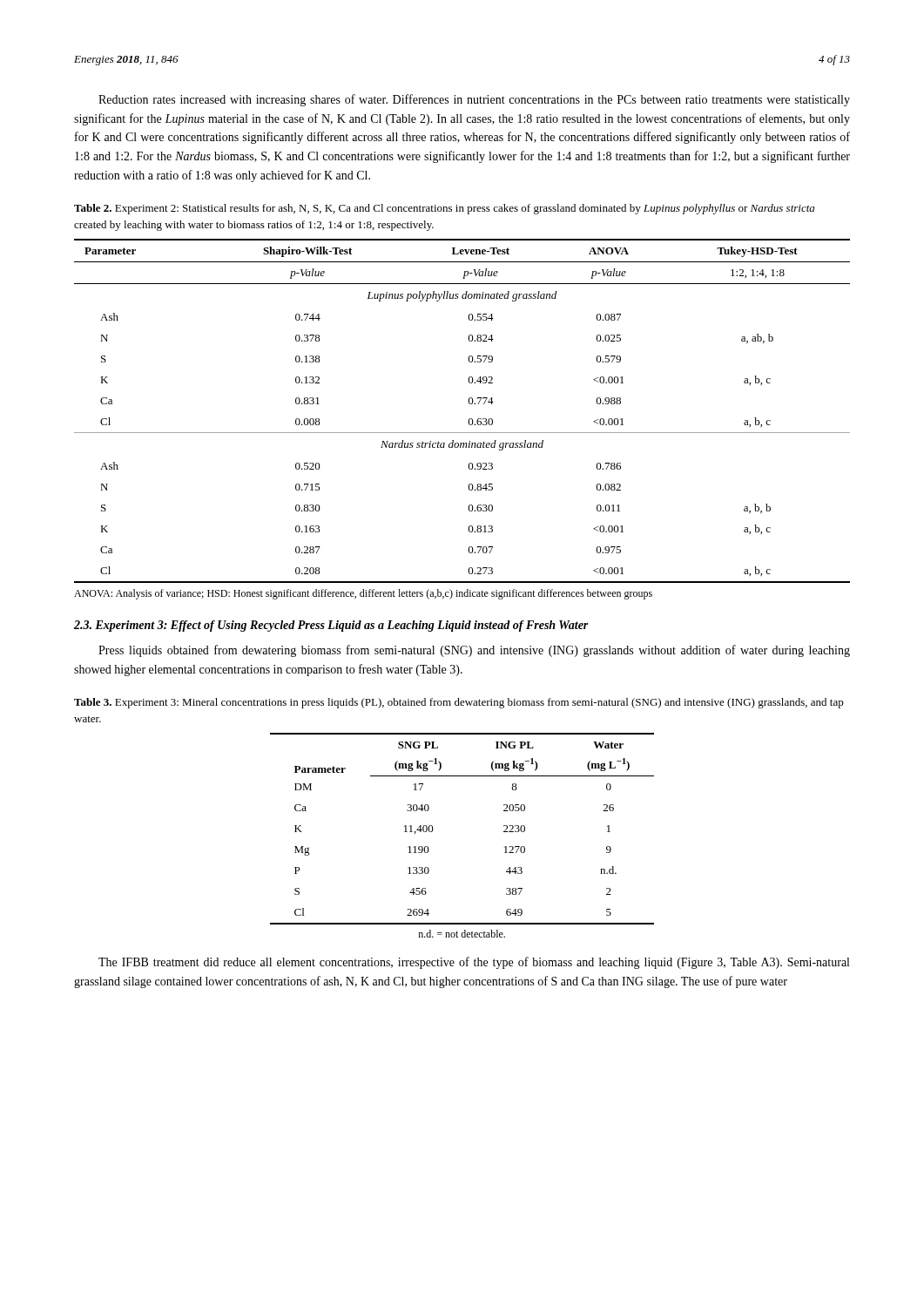Locate the footnote containing "ANOVA: Analysis of variance; HSD: Honest significant difference,"
924x1307 pixels.
pos(363,594)
